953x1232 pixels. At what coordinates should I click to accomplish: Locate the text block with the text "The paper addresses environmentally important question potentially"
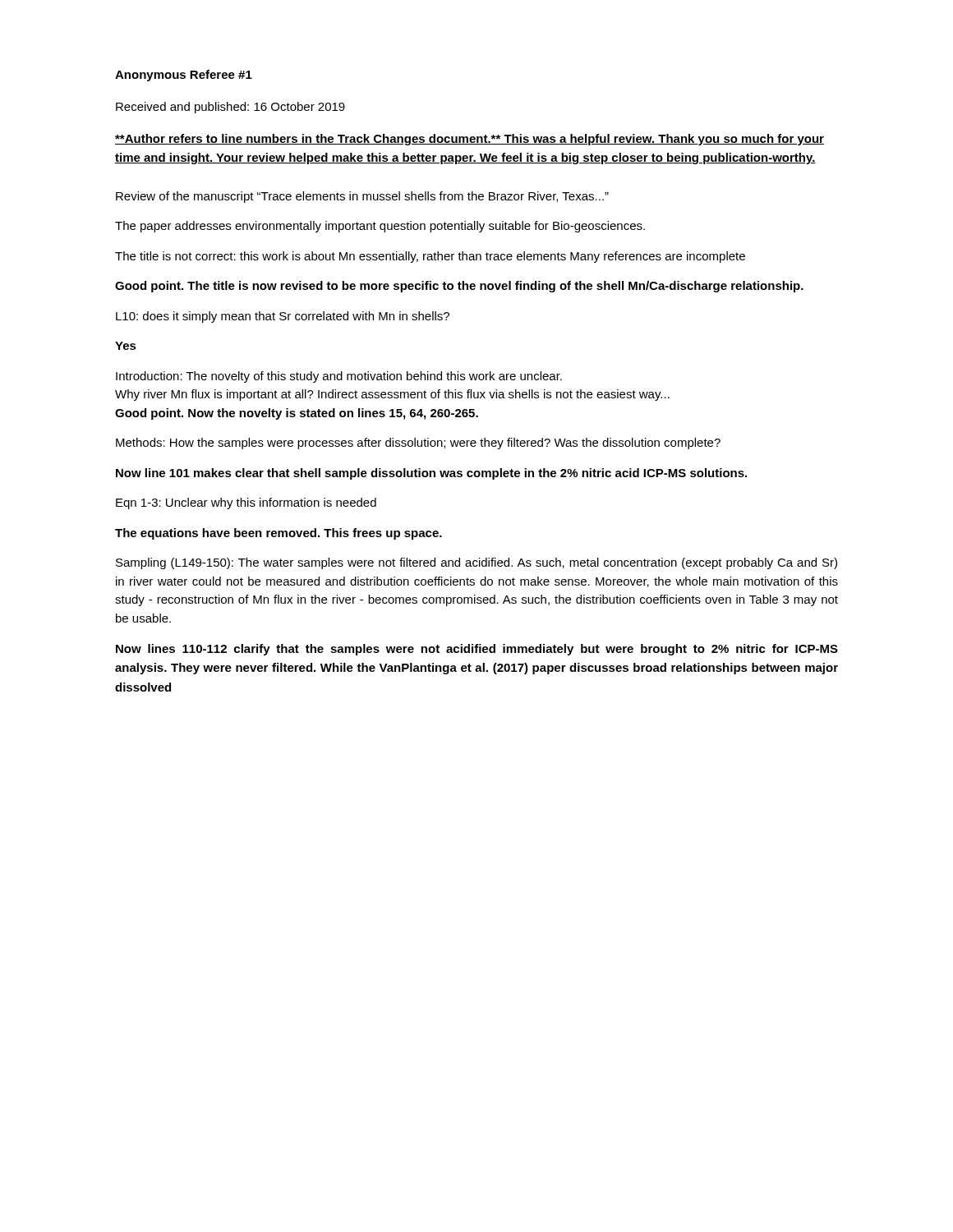click(476, 226)
